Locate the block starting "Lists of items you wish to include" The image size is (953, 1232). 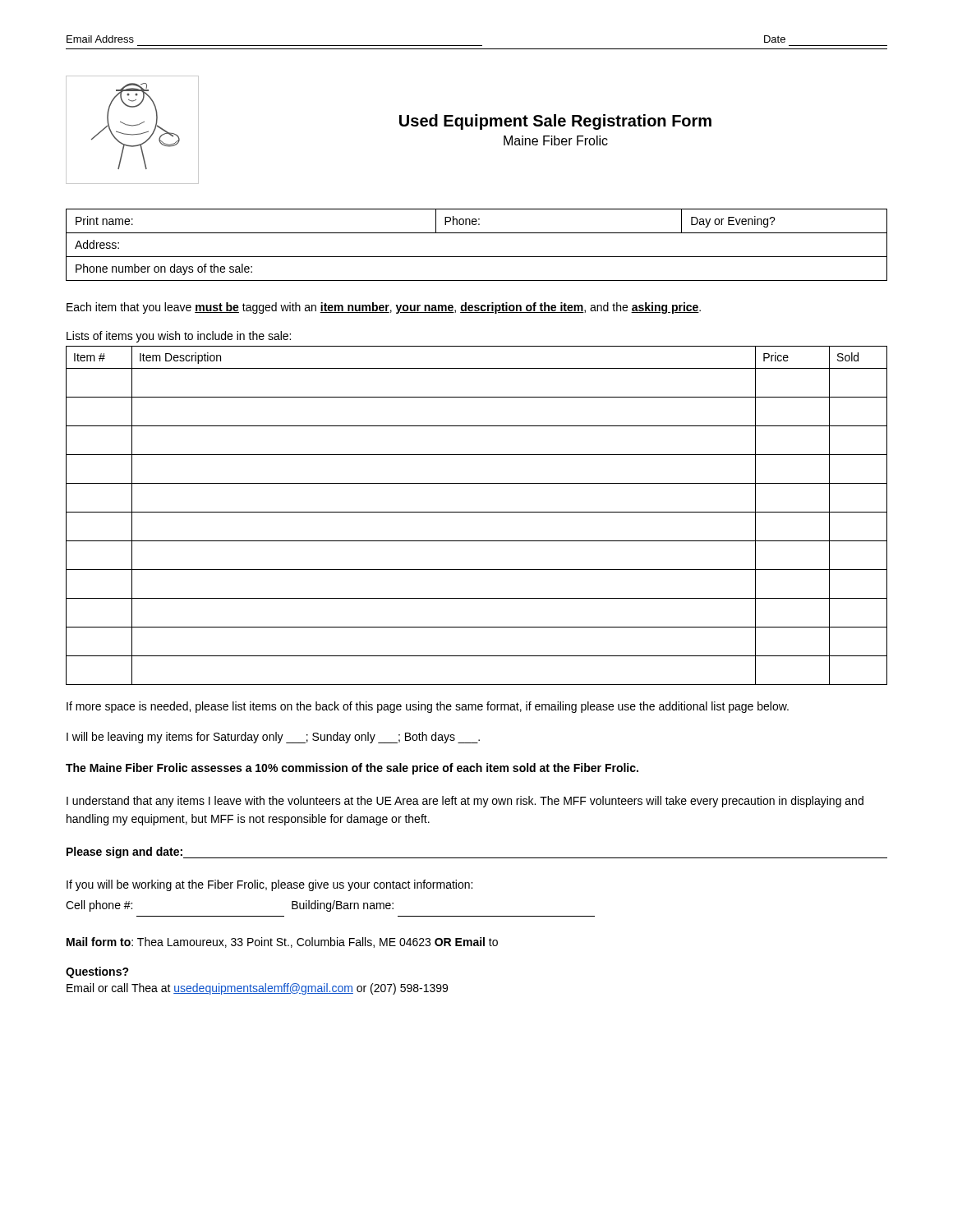click(x=179, y=336)
